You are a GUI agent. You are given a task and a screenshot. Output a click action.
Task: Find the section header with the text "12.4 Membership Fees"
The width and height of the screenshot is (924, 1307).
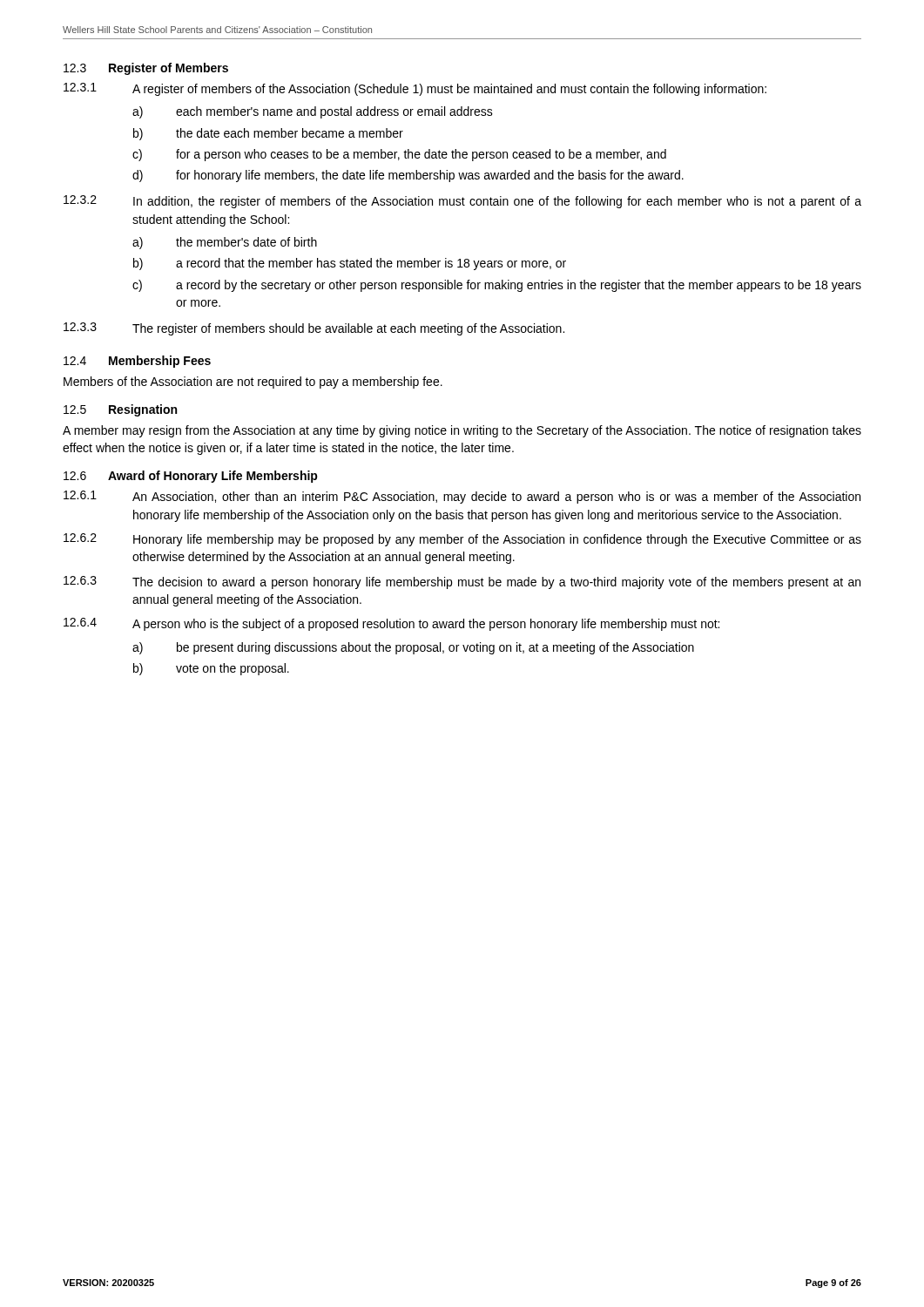pos(137,360)
